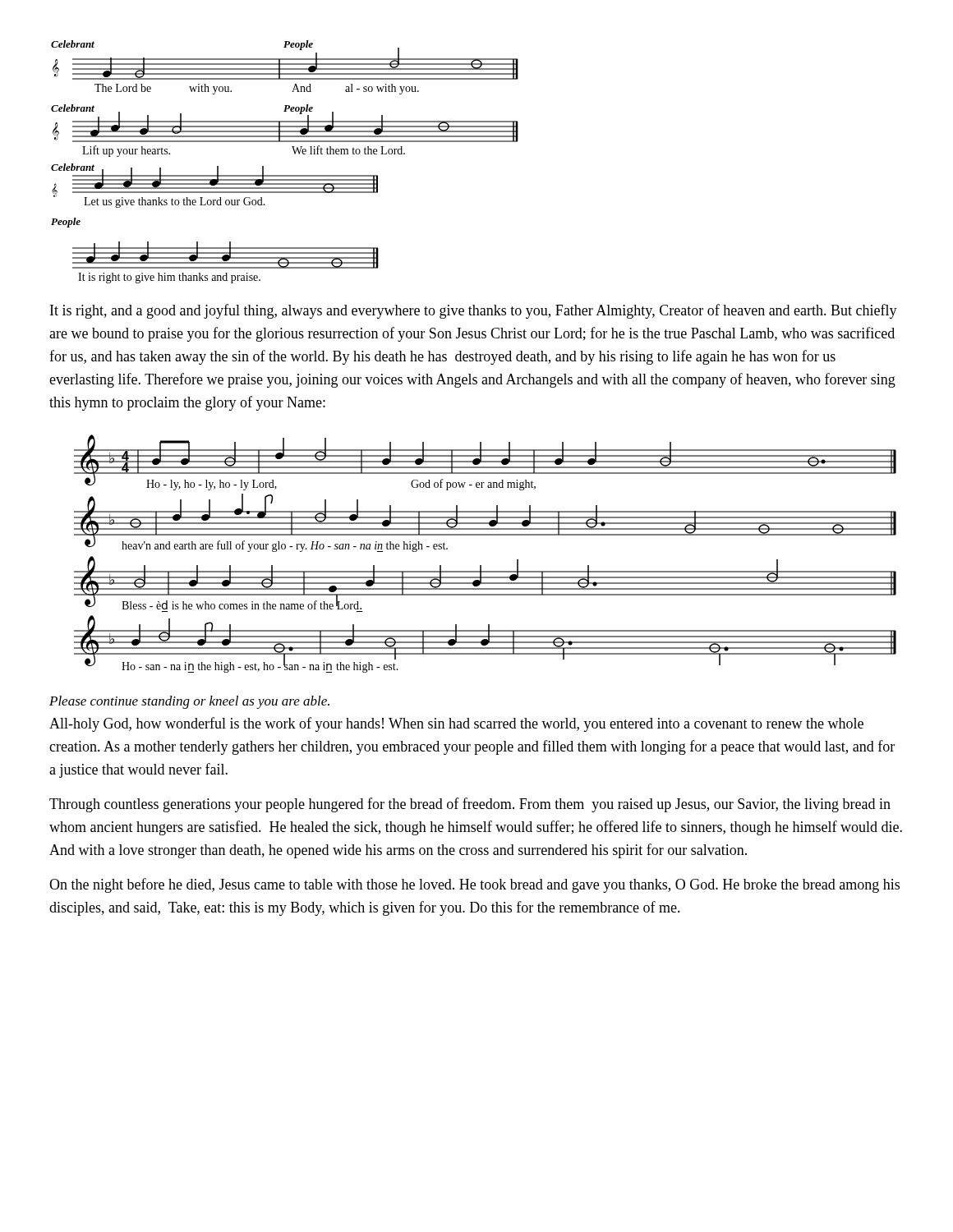953x1232 pixels.
Task: Find the caption on this page that starts "Please continue standing or kneel as you are"
Action: point(190,701)
